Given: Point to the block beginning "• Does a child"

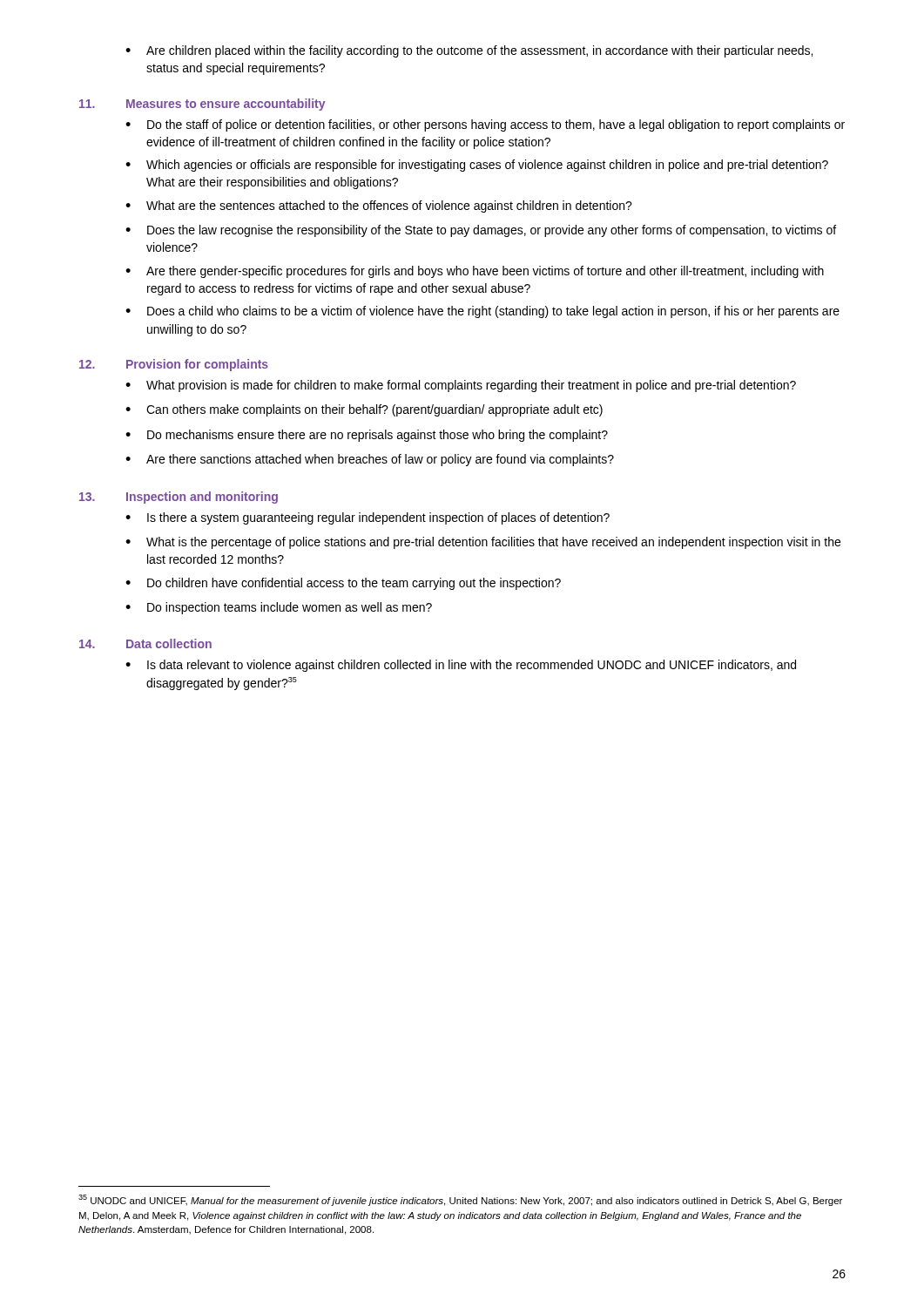Looking at the screenshot, I should (x=486, y=320).
